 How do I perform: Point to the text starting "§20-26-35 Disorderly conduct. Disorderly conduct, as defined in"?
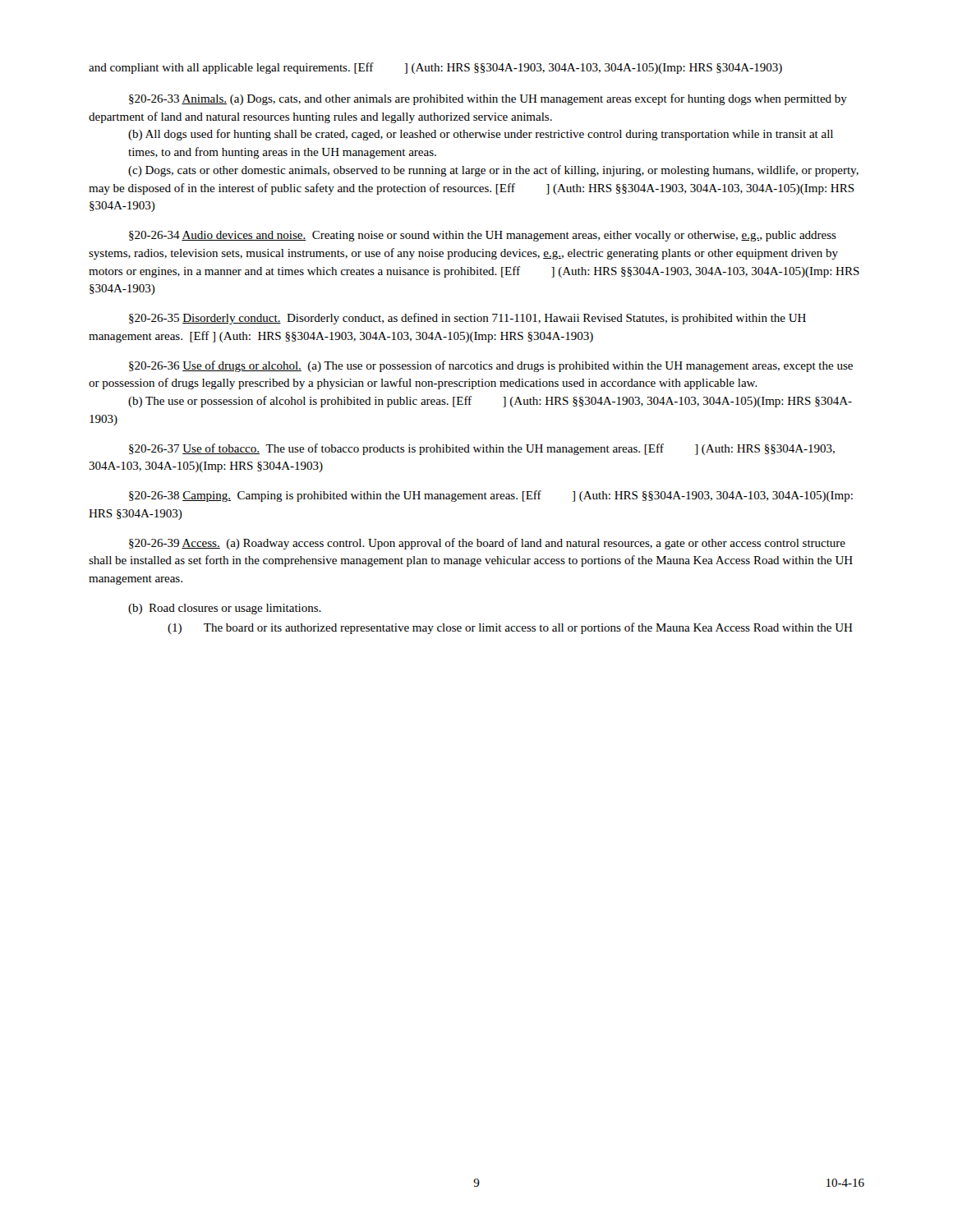point(476,327)
